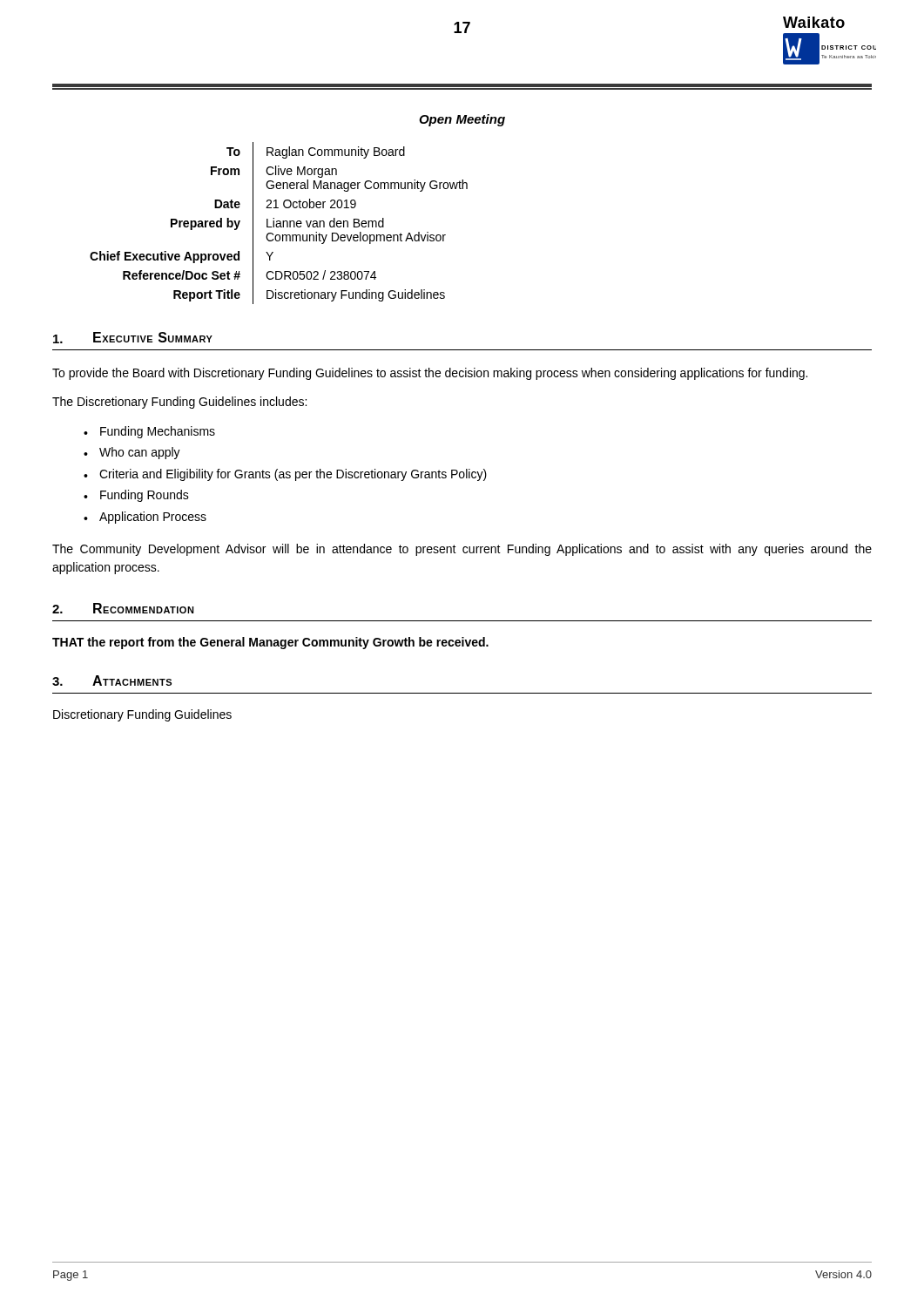
Task: Click on the text block containing "THAT the report from the General Manager"
Action: [271, 642]
